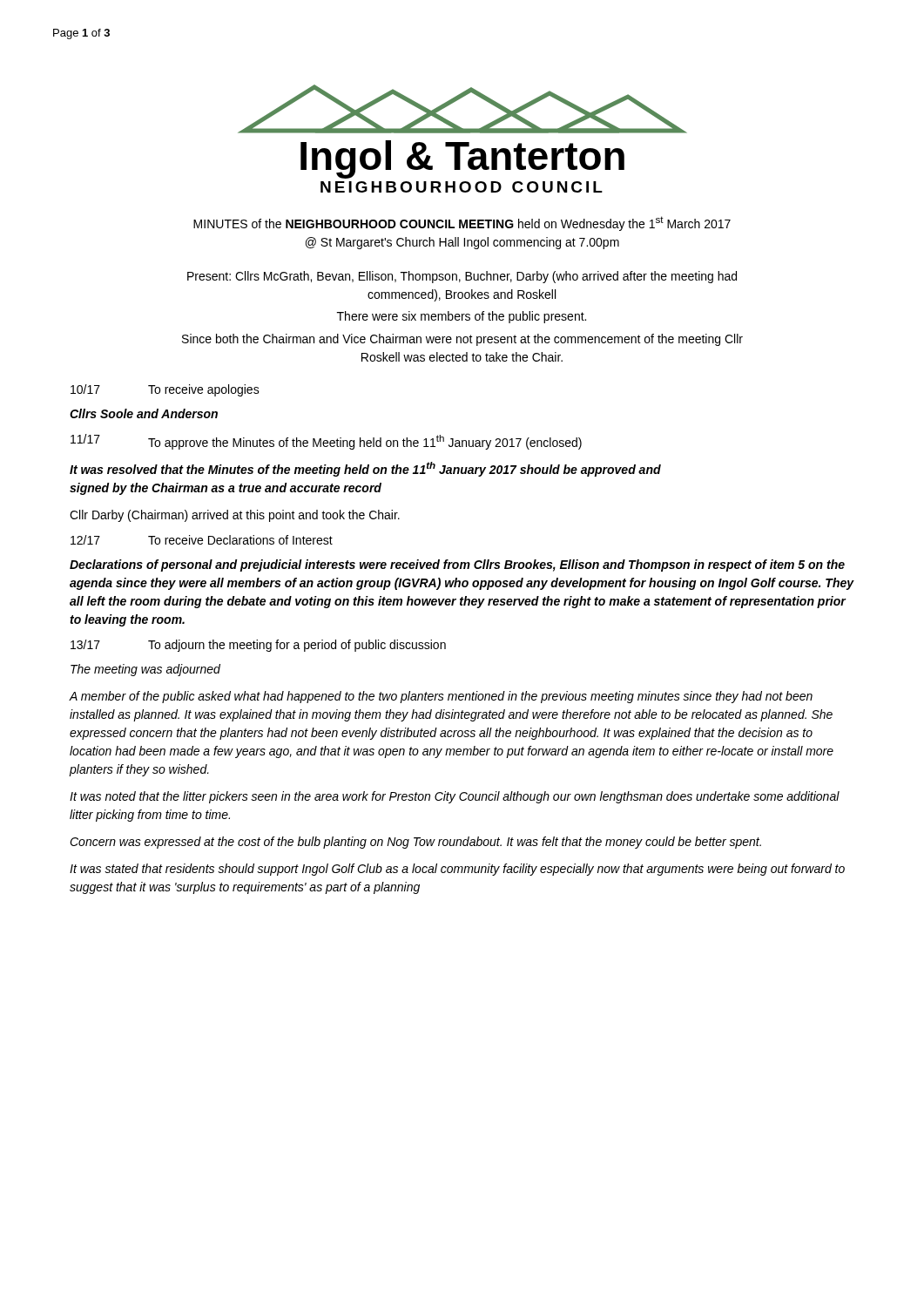Image resolution: width=924 pixels, height=1307 pixels.
Task: Navigate to the text block starting "The meeting was adjourned"
Action: 145,669
